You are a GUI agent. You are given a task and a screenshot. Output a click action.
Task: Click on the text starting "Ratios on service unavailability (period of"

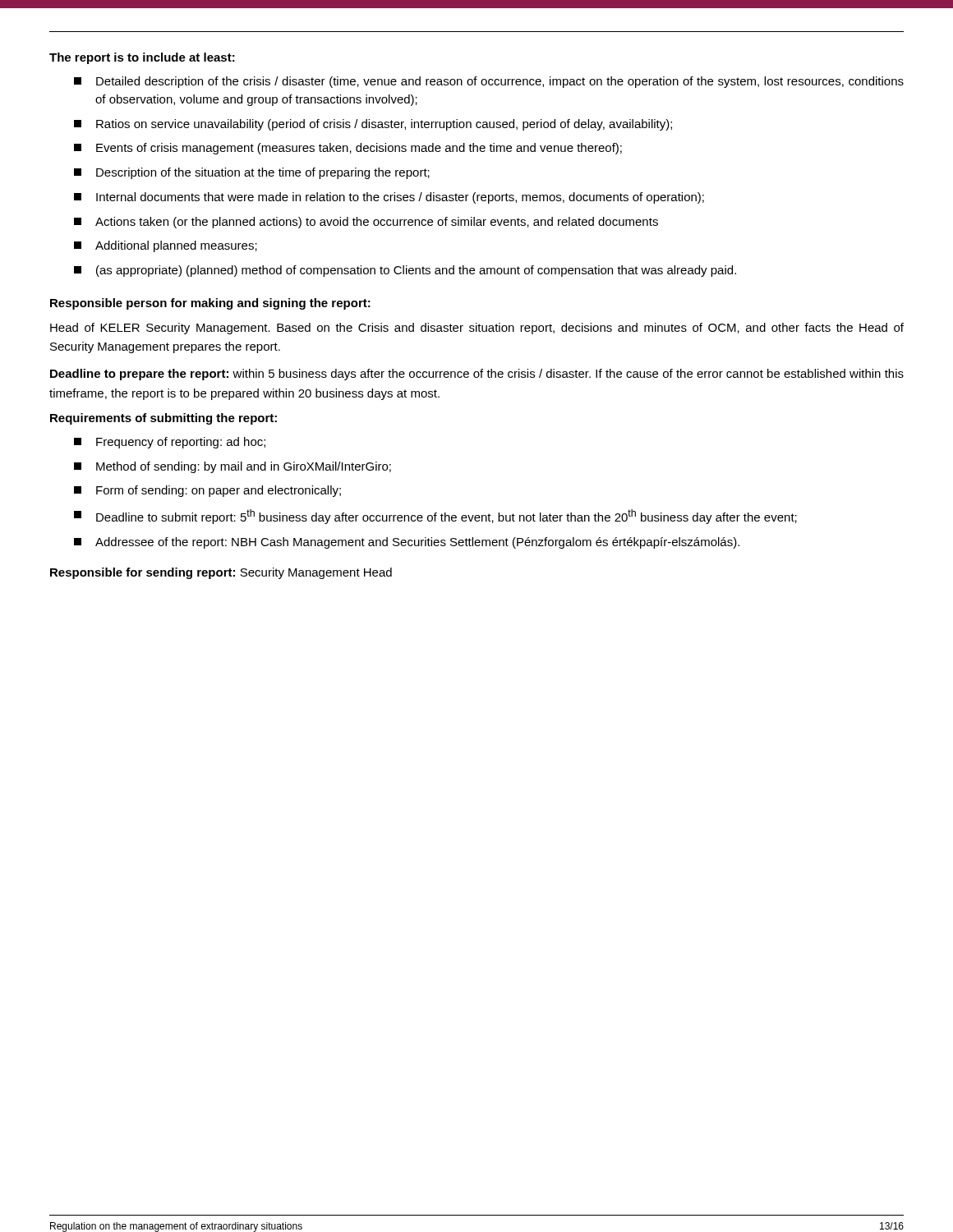(489, 124)
